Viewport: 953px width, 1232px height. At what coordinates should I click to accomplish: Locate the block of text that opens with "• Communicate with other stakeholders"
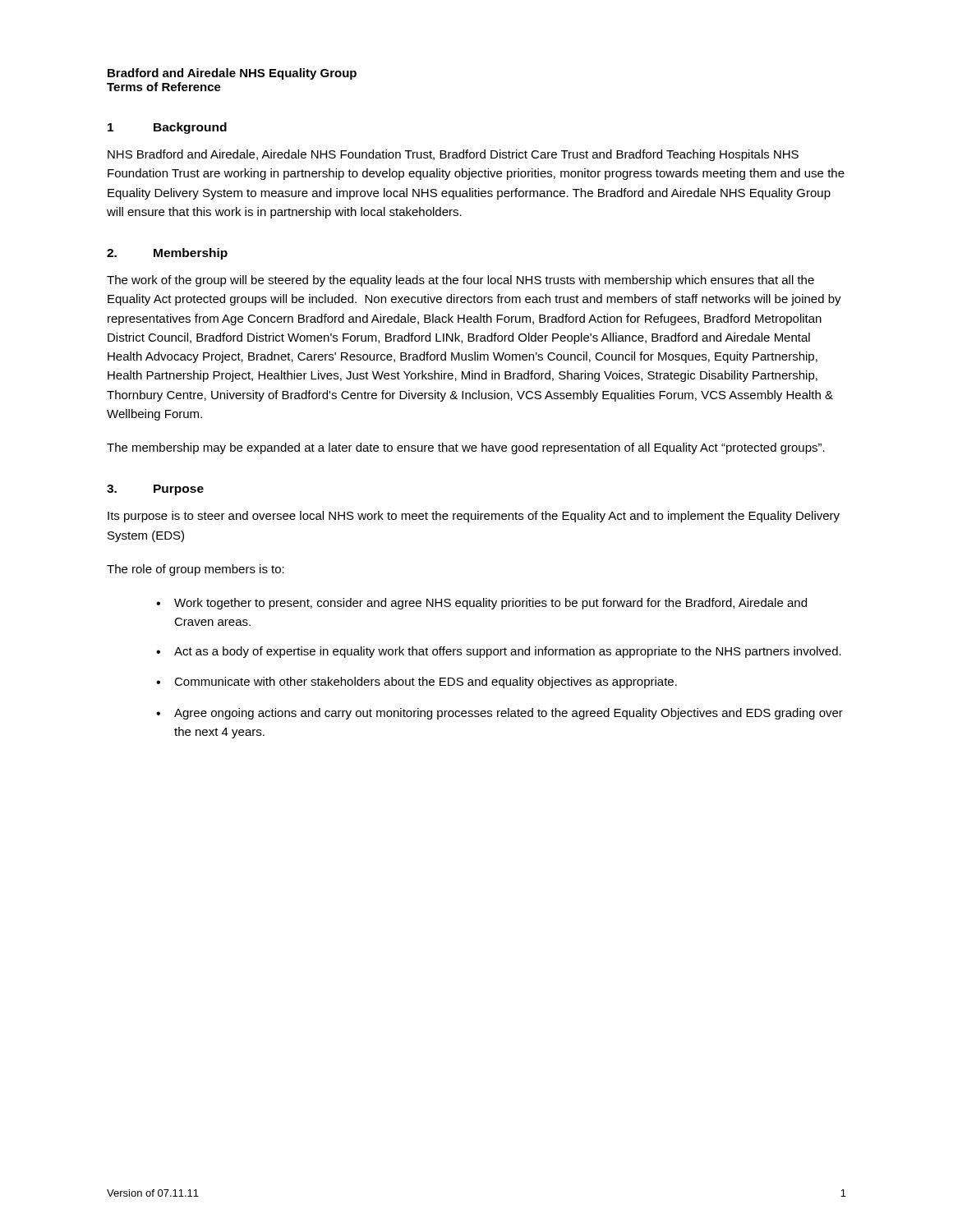click(x=417, y=683)
